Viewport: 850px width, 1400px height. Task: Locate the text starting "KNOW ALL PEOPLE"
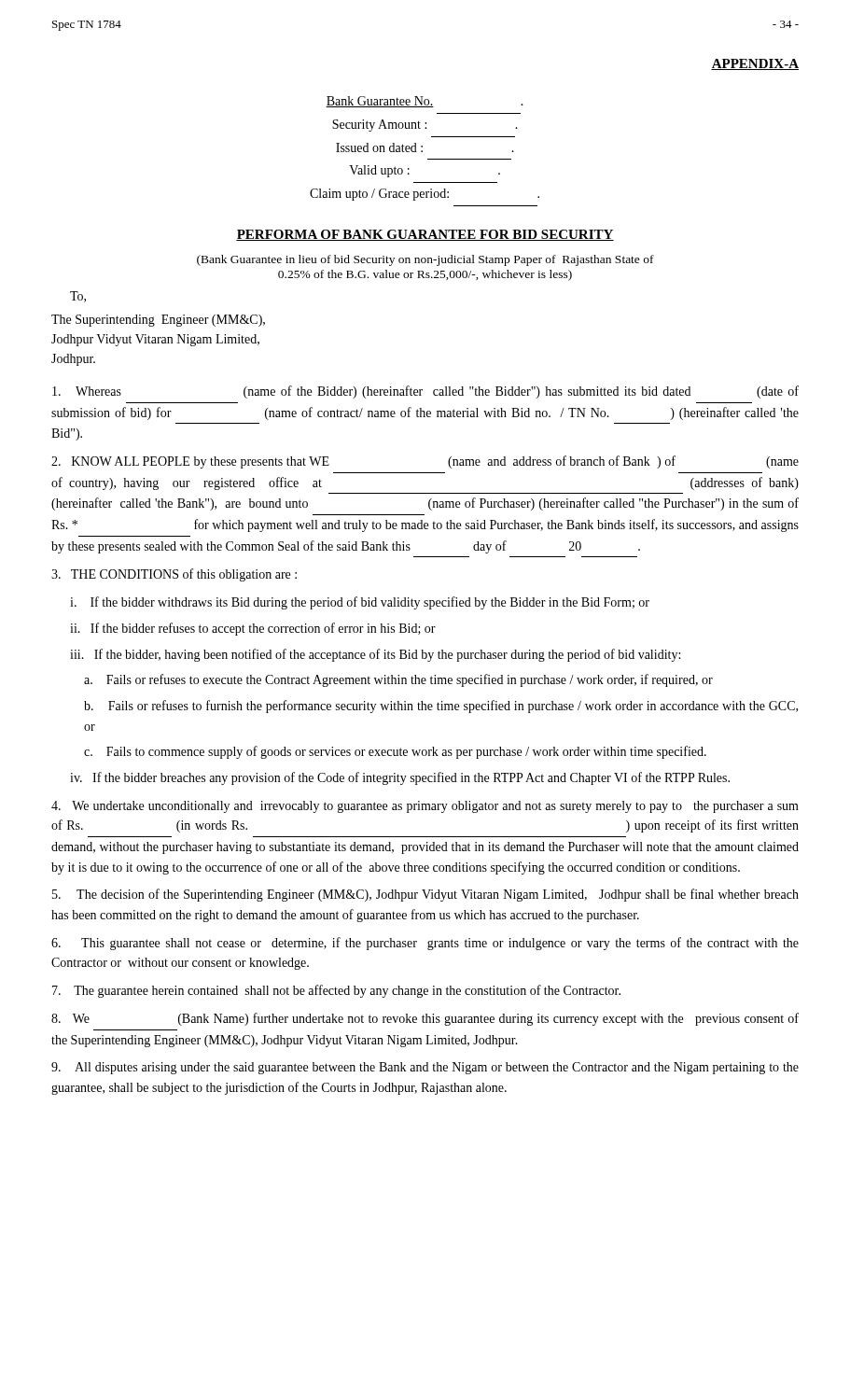click(425, 505)
